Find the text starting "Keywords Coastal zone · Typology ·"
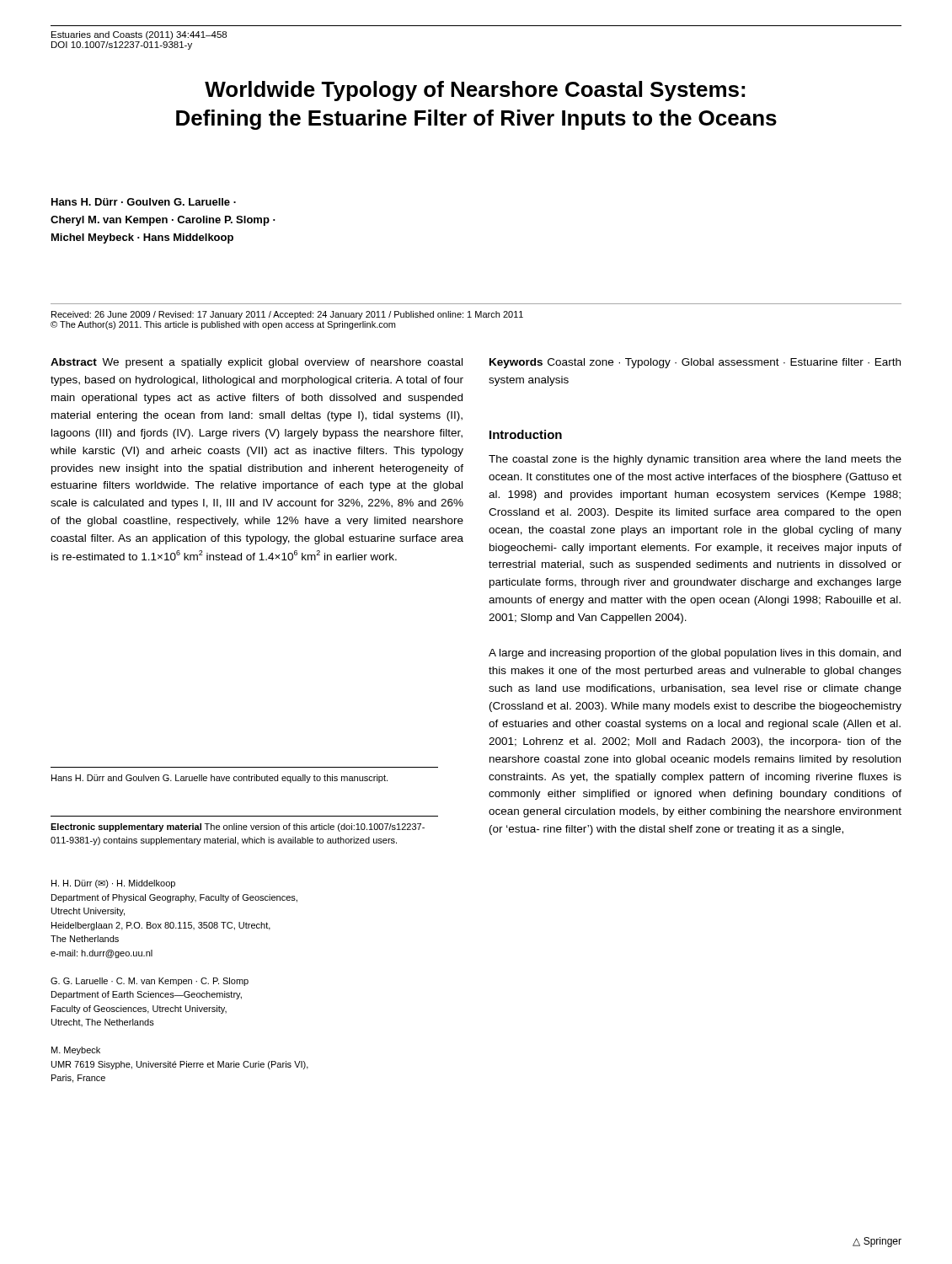Viewport: 952px width, 1264px height. pyautogui.click(x=695, y=371)
